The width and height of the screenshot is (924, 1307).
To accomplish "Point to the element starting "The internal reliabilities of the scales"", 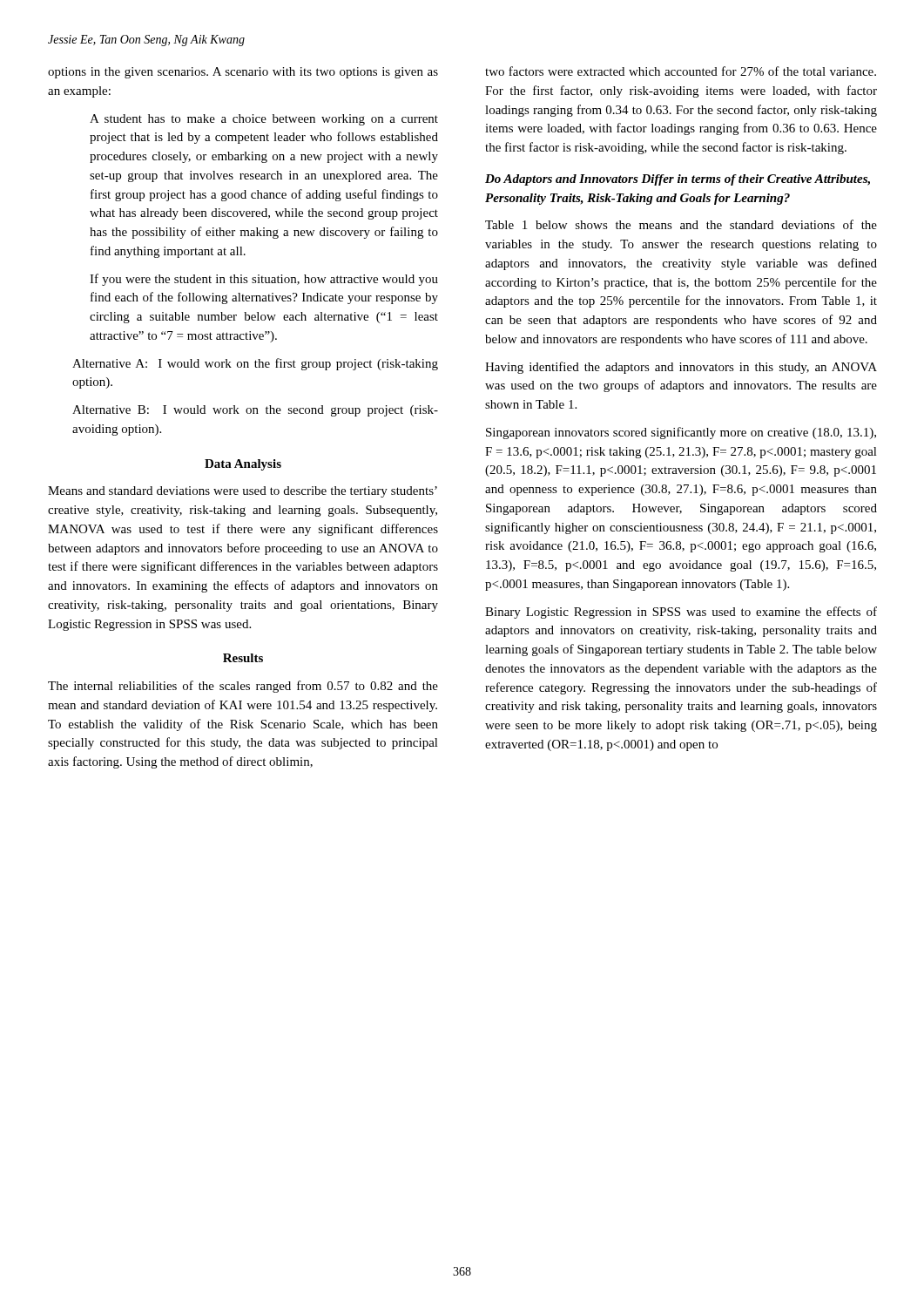I will 243,724.
